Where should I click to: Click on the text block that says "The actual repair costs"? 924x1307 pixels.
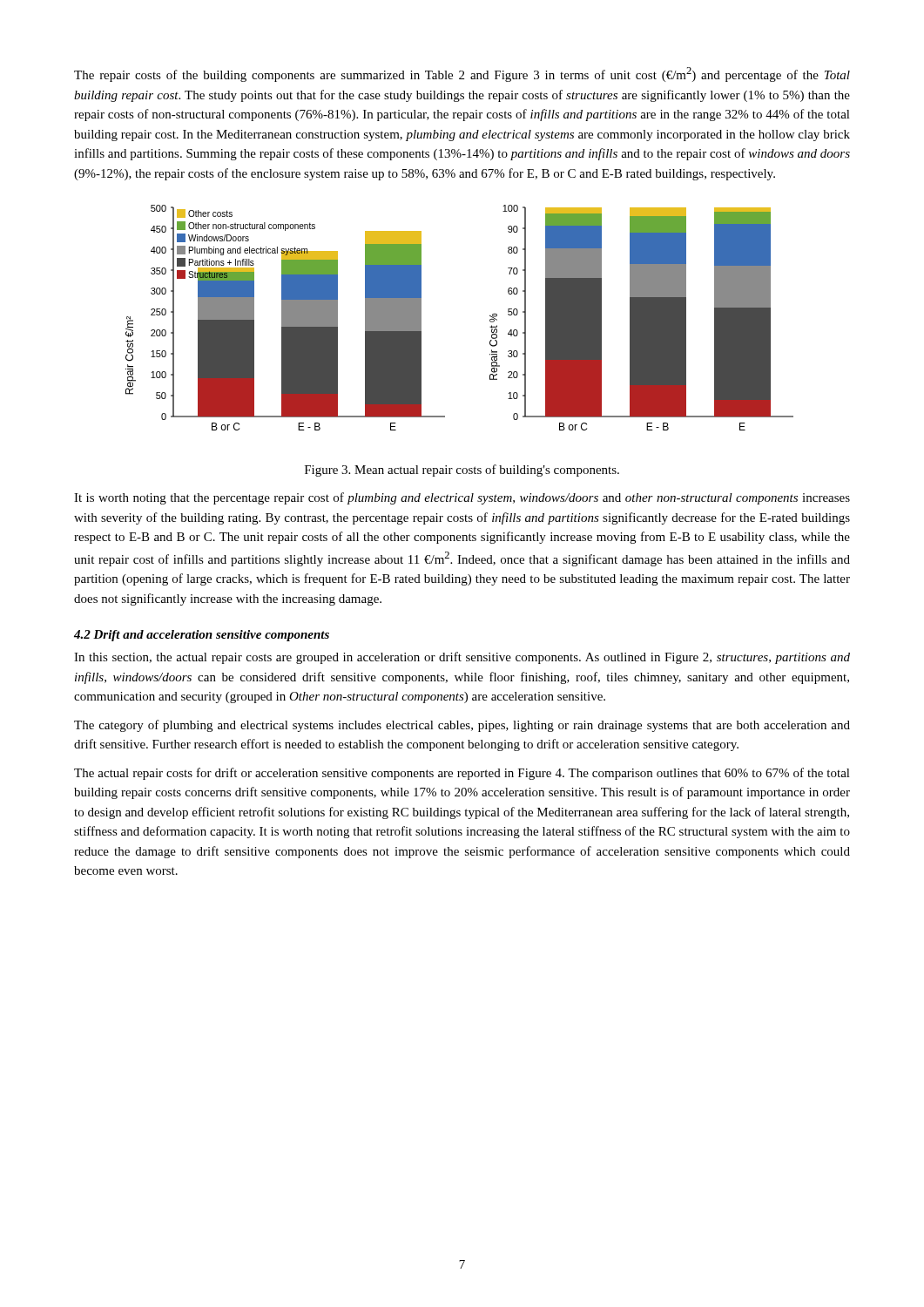tap(462, 821)
